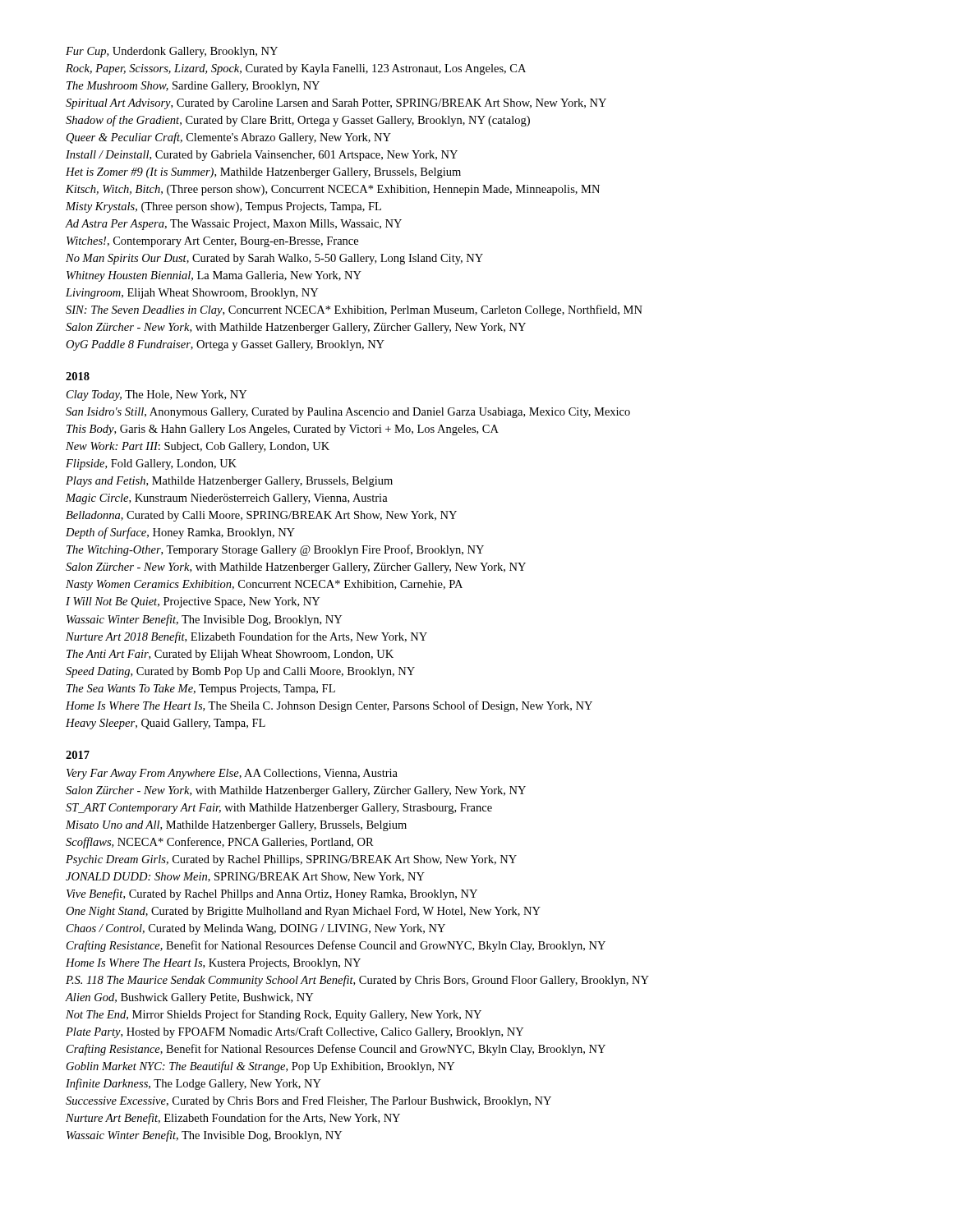Where is the passage that starts "SIN: The Seven"?

click(x=476, y=310)
